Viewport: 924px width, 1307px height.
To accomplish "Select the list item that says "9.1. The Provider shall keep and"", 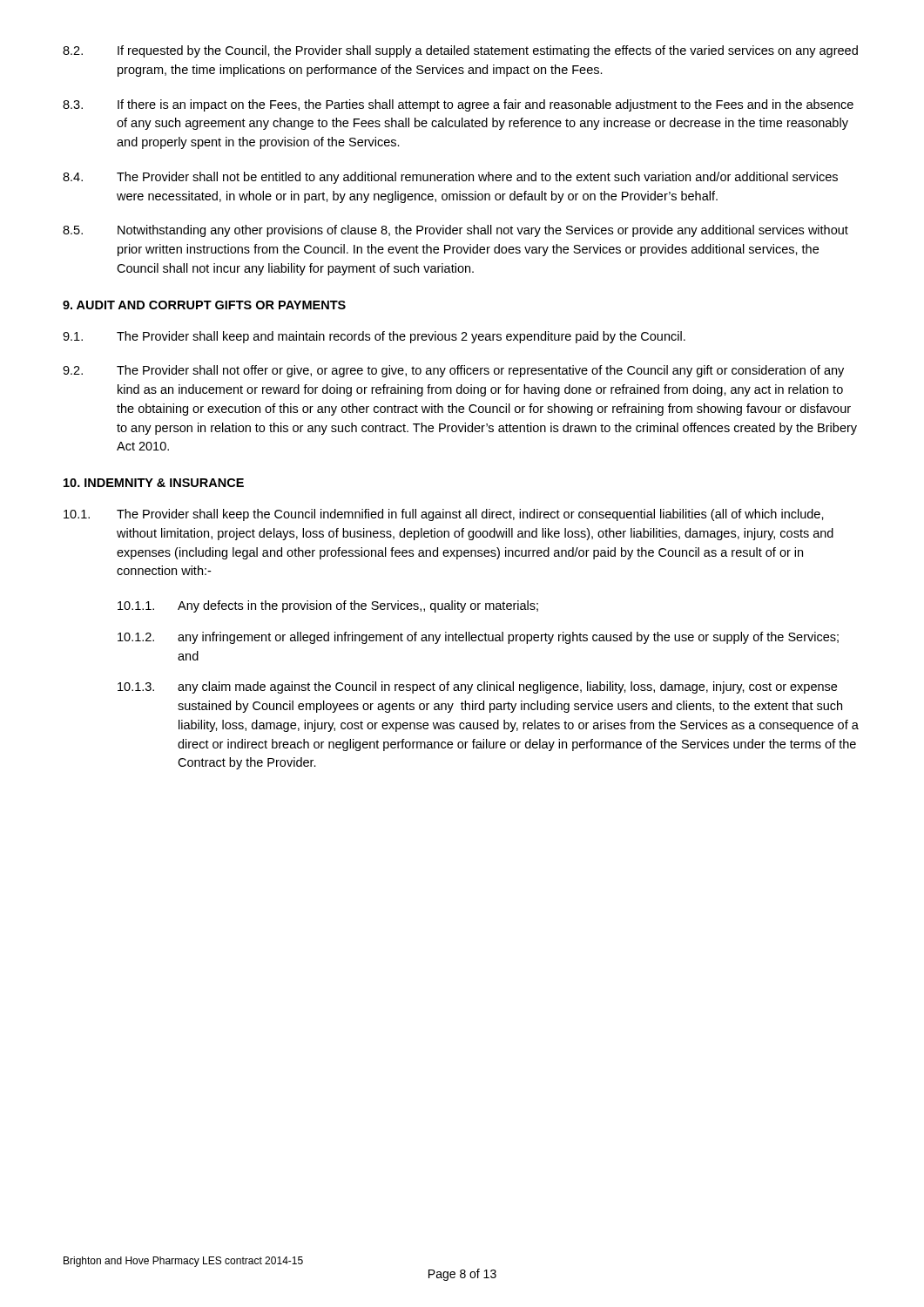I will pos(462,337).
